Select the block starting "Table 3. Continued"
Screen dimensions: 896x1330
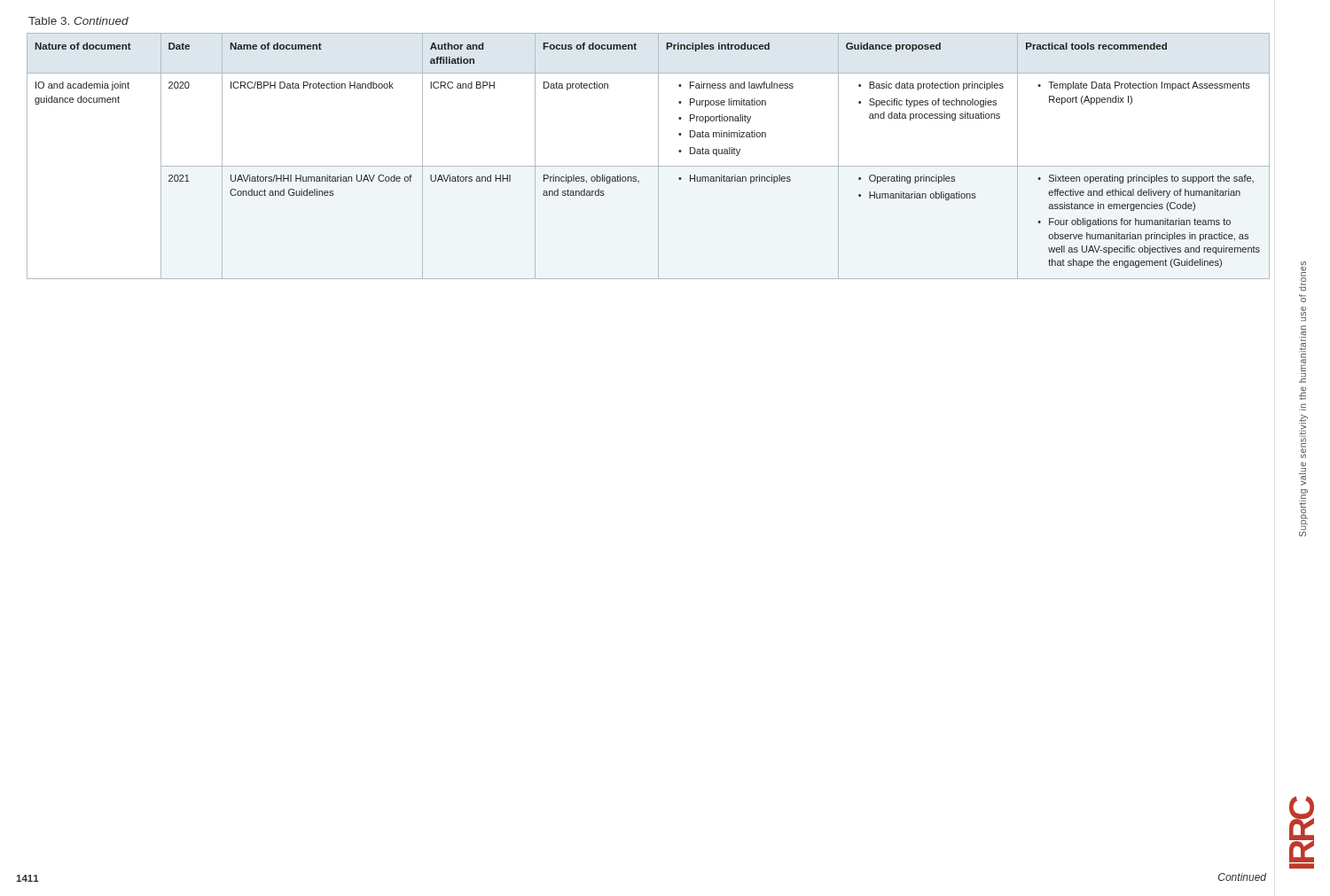point(78,21)
